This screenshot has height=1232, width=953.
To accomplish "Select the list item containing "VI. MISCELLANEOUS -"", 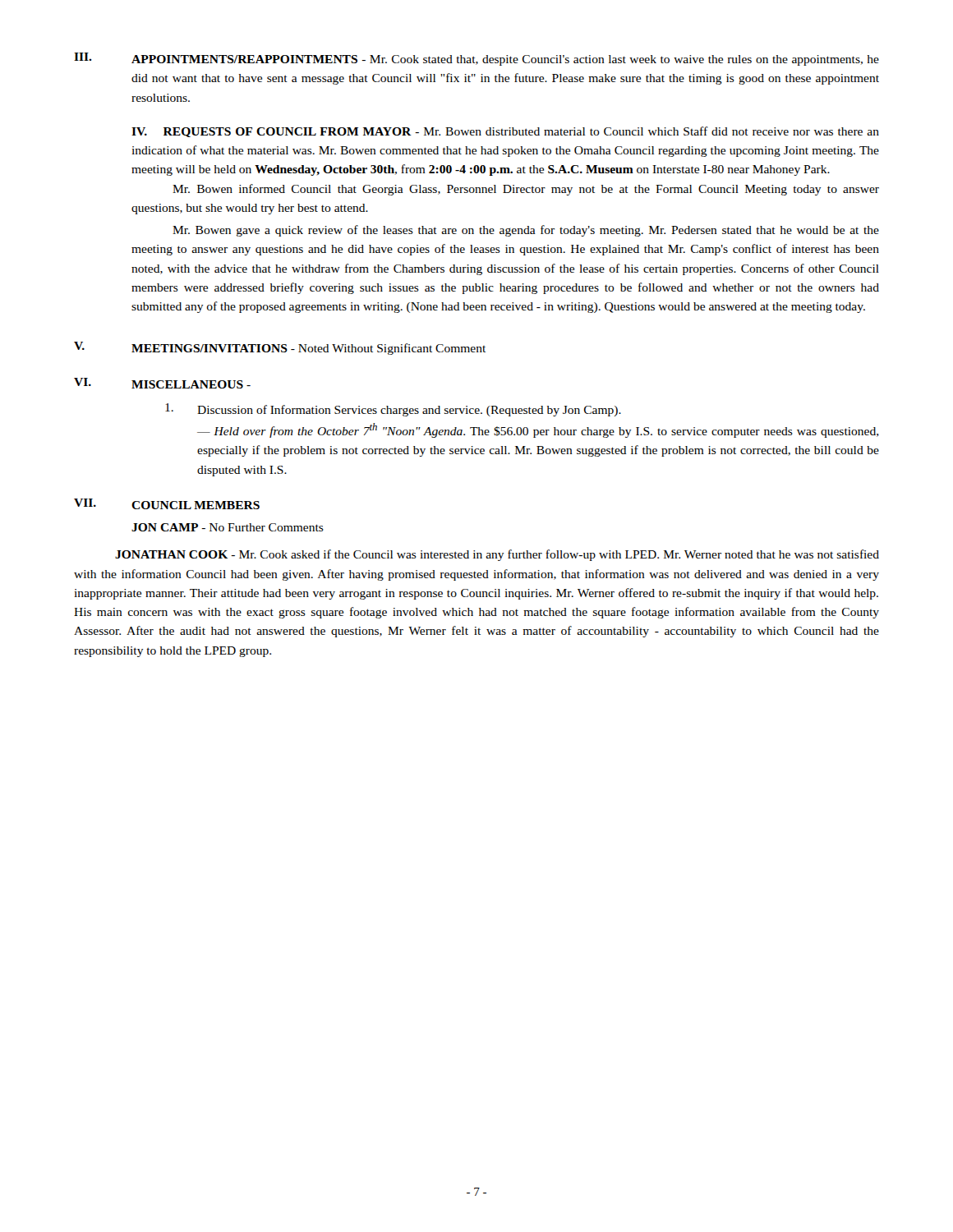I will click(162, 383).
